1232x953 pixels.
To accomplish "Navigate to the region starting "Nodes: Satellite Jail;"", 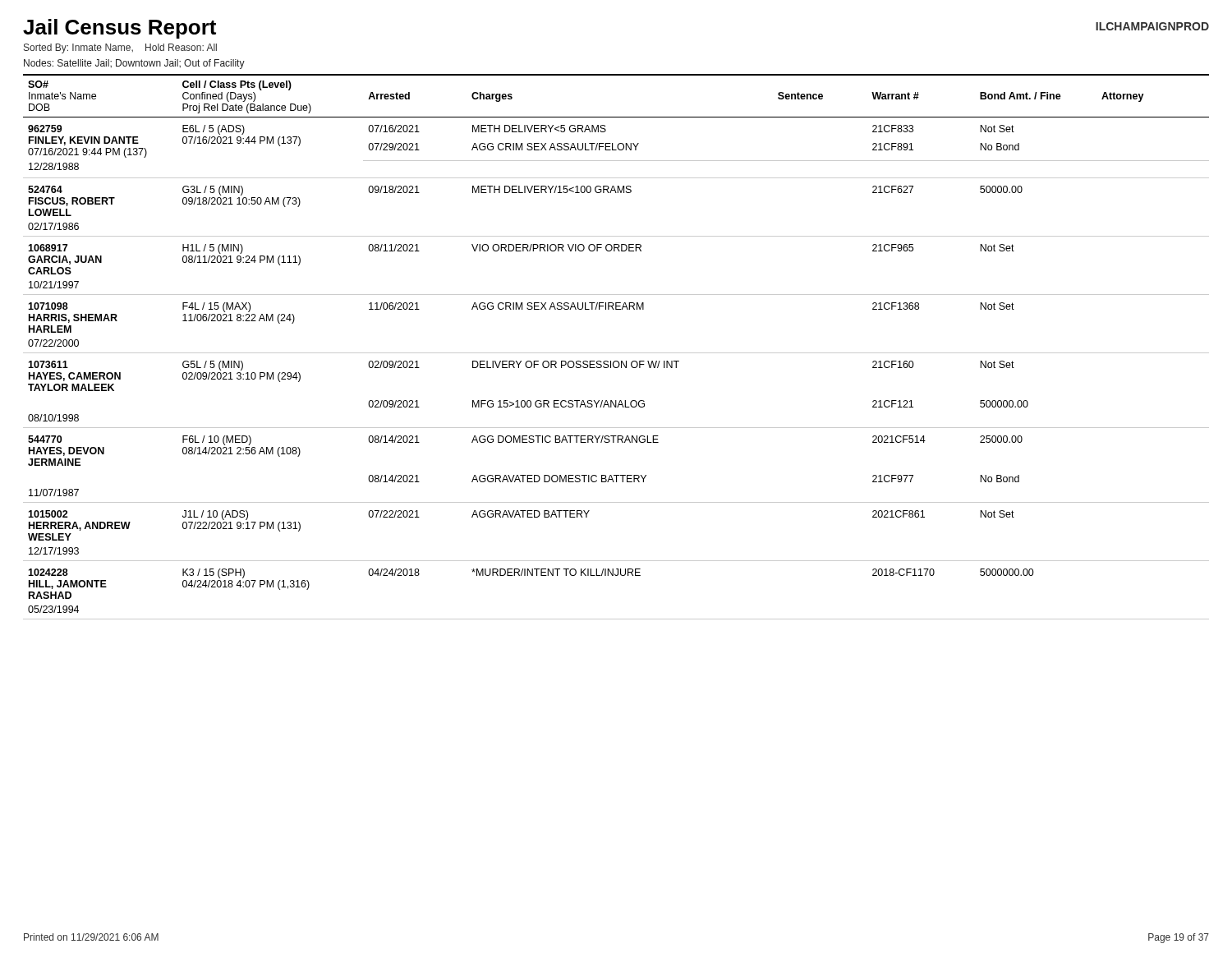I will [134, 63].
